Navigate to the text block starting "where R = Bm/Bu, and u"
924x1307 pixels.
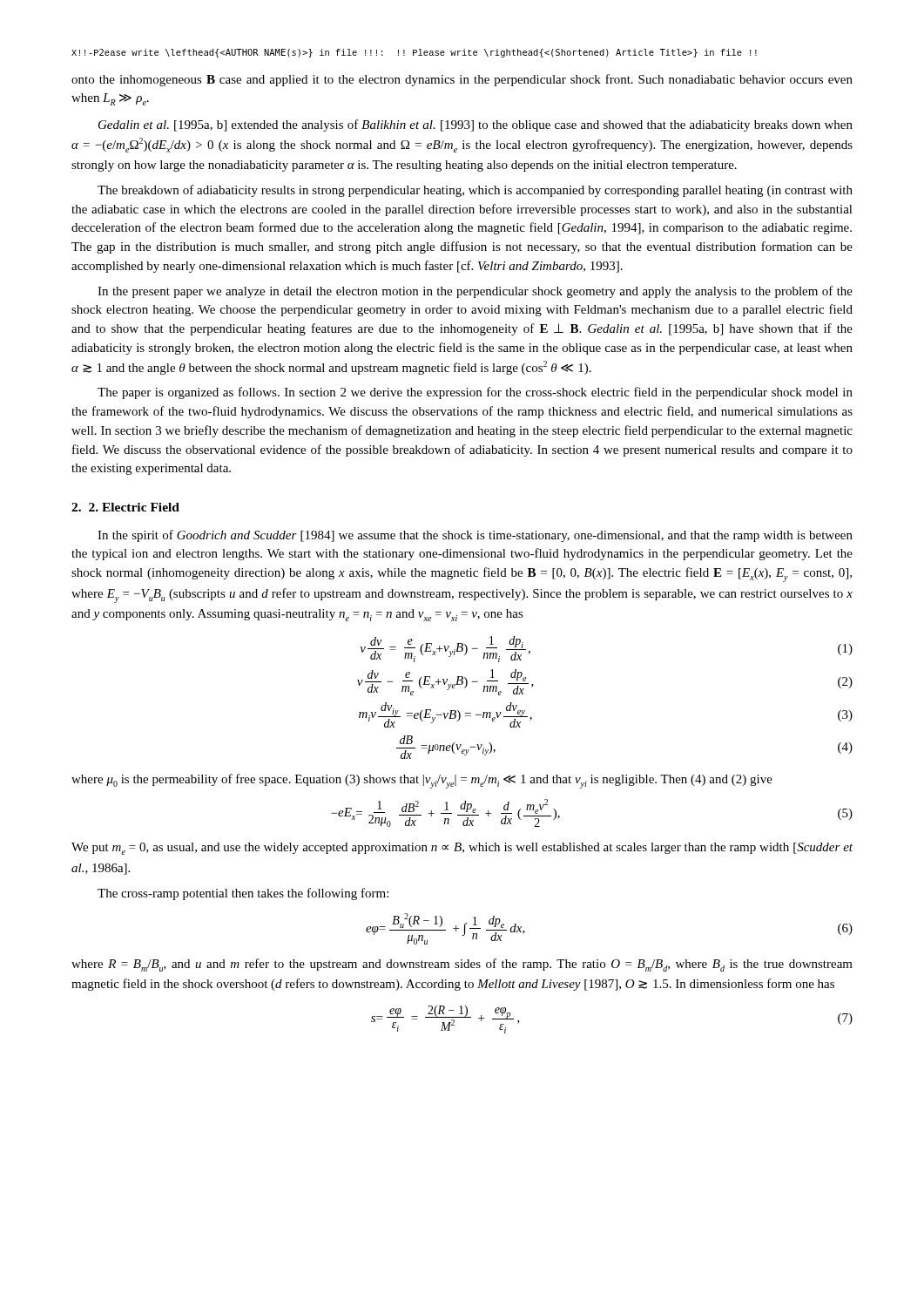(x=462, y=974)
